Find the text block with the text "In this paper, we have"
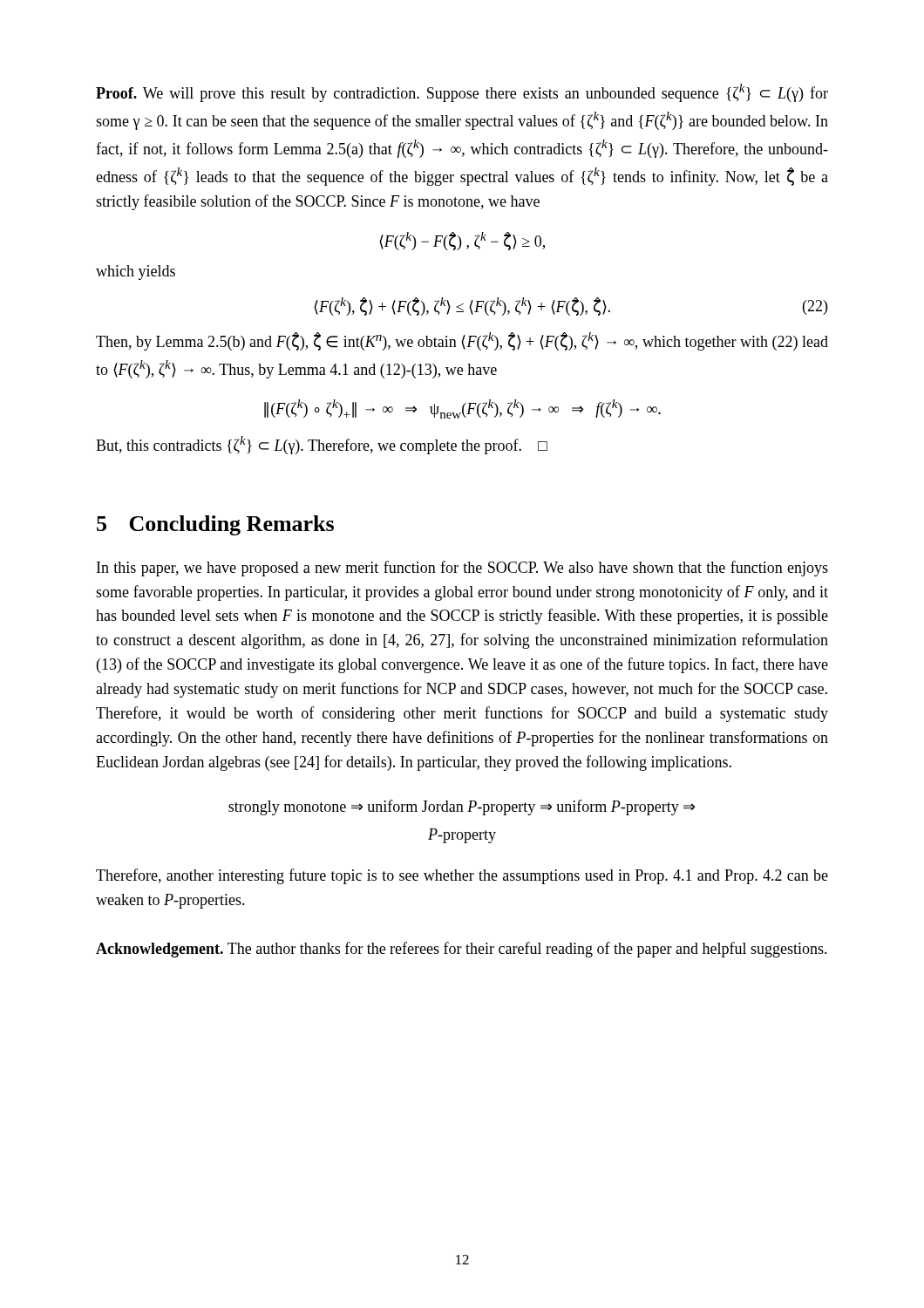 [462, 665]
